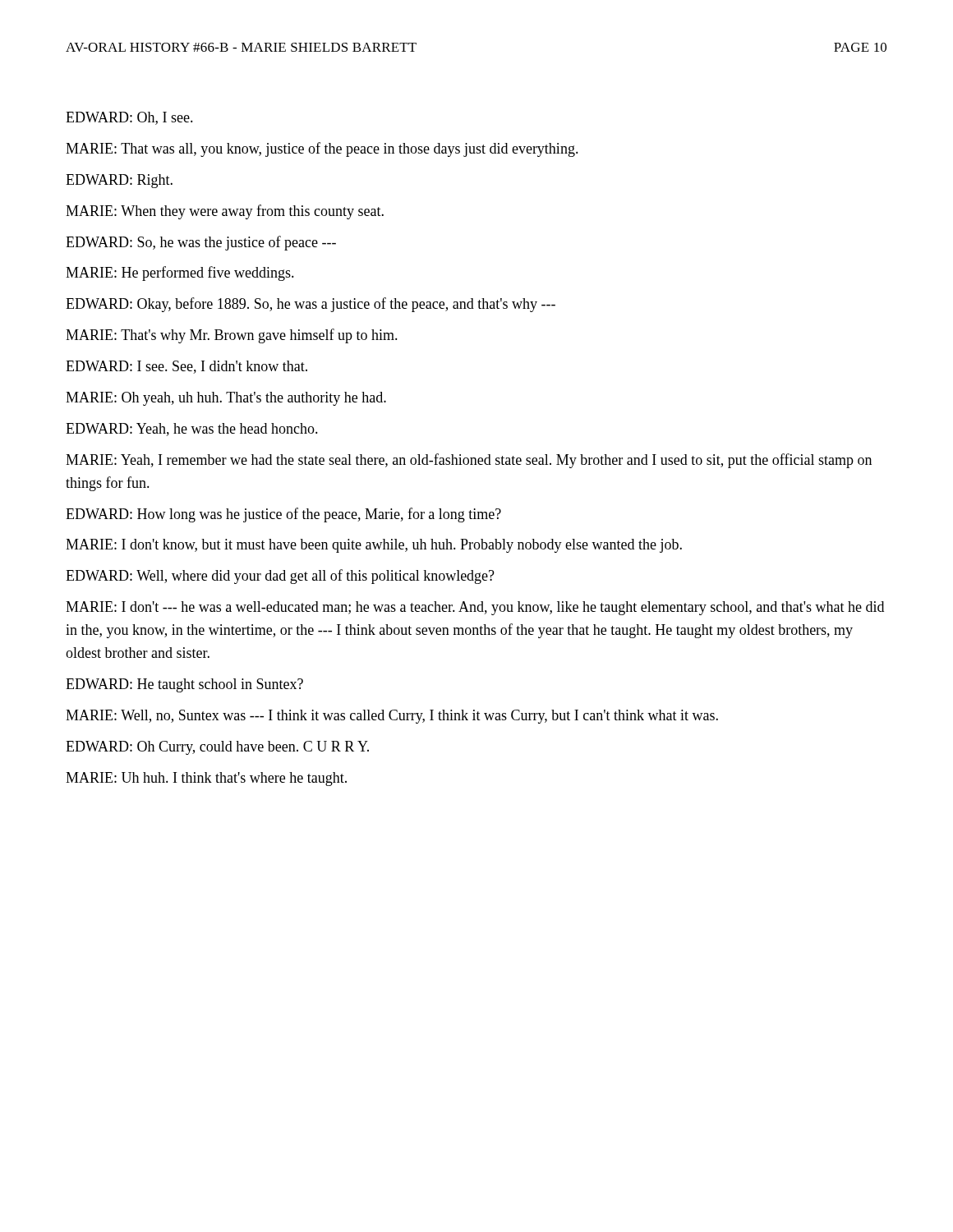Viewport: 953px width, 1232px height.
Task: Select the text with the text "MARIE: He performed five weddings."
Action: 180,273
